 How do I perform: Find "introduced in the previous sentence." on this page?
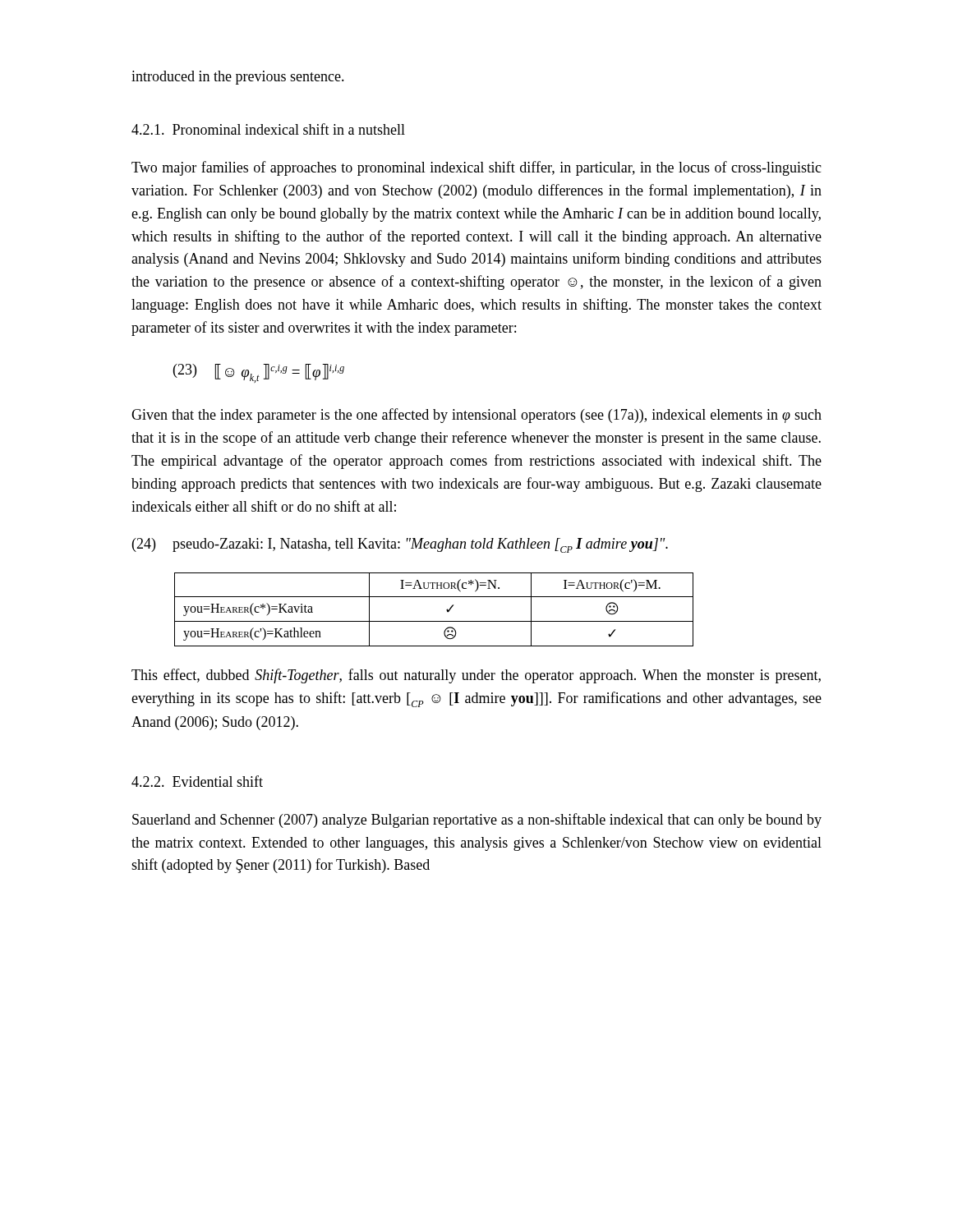(238, 76)
